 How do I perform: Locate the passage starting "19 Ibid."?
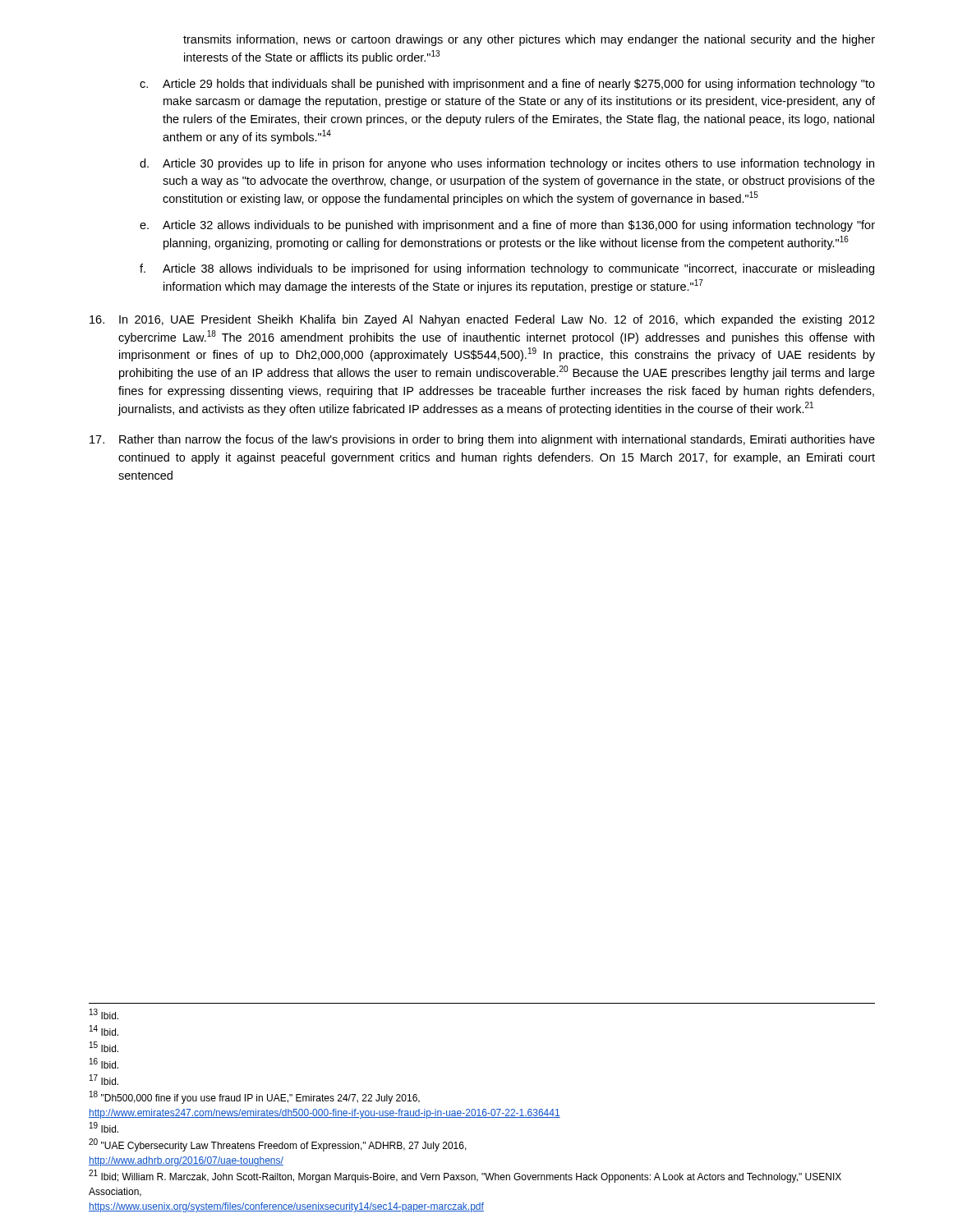tap(104, 1129)
